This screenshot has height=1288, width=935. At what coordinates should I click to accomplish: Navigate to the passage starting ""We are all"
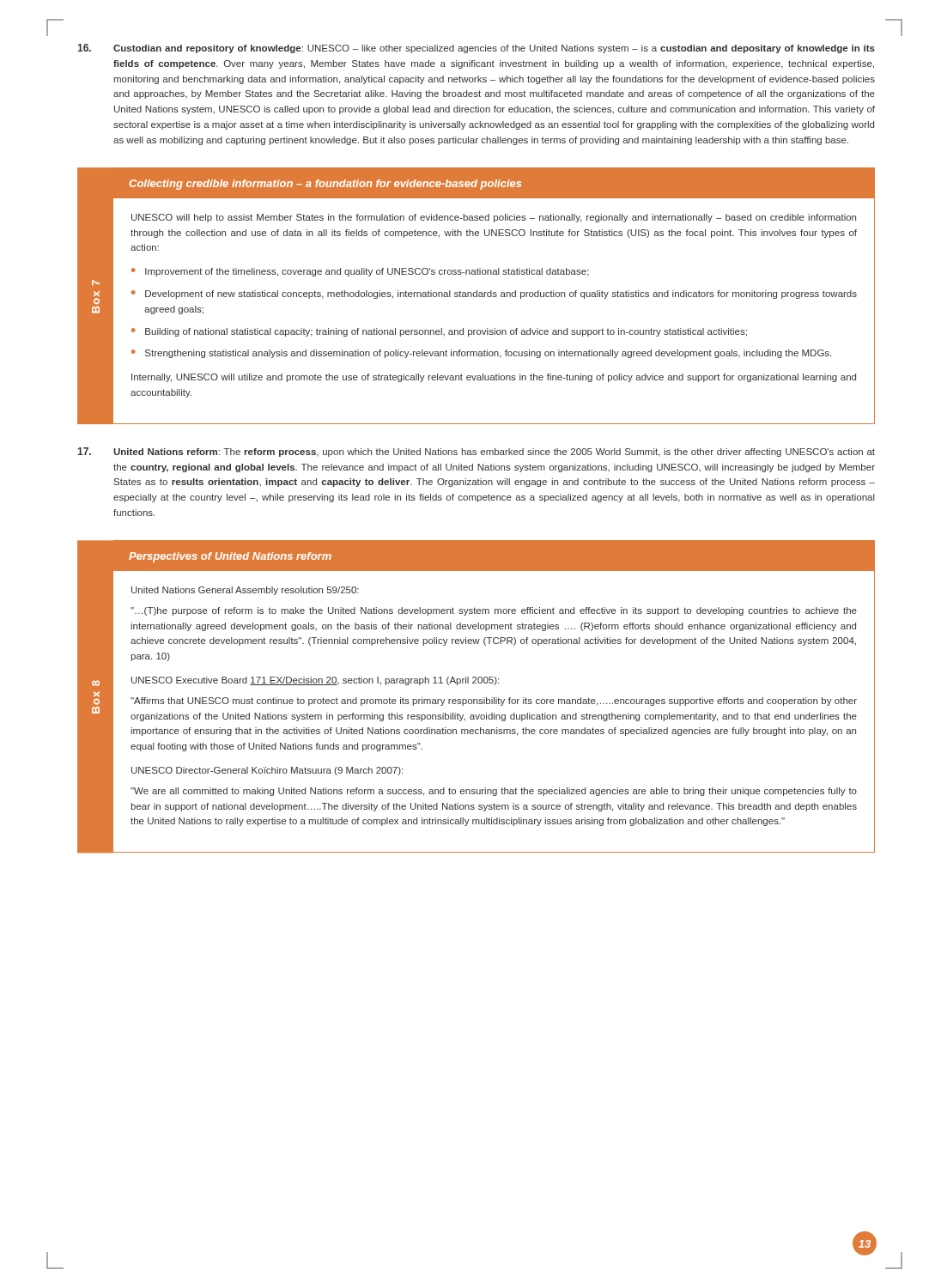494,806
